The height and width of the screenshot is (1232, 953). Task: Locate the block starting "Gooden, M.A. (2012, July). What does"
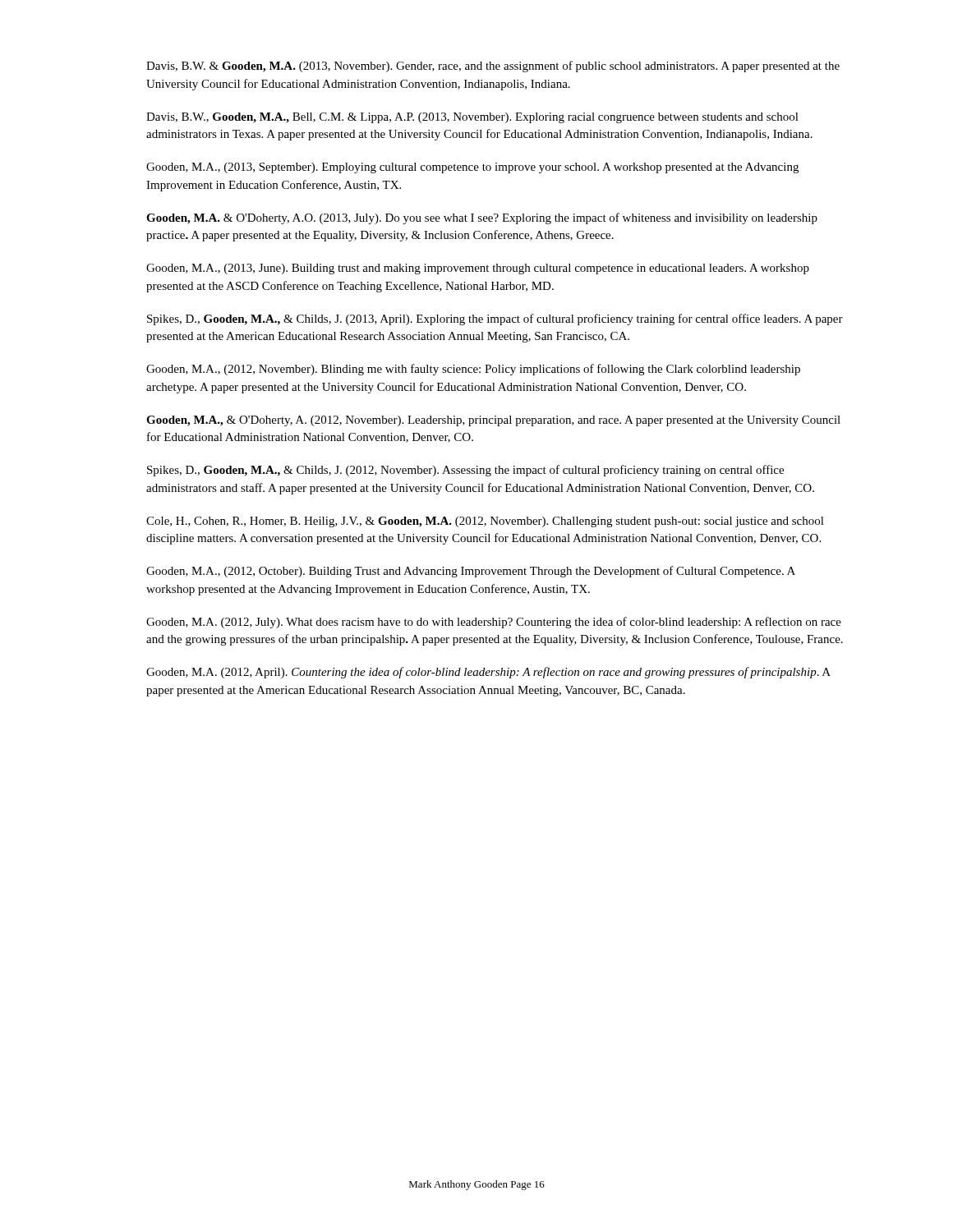pos(476,631)
